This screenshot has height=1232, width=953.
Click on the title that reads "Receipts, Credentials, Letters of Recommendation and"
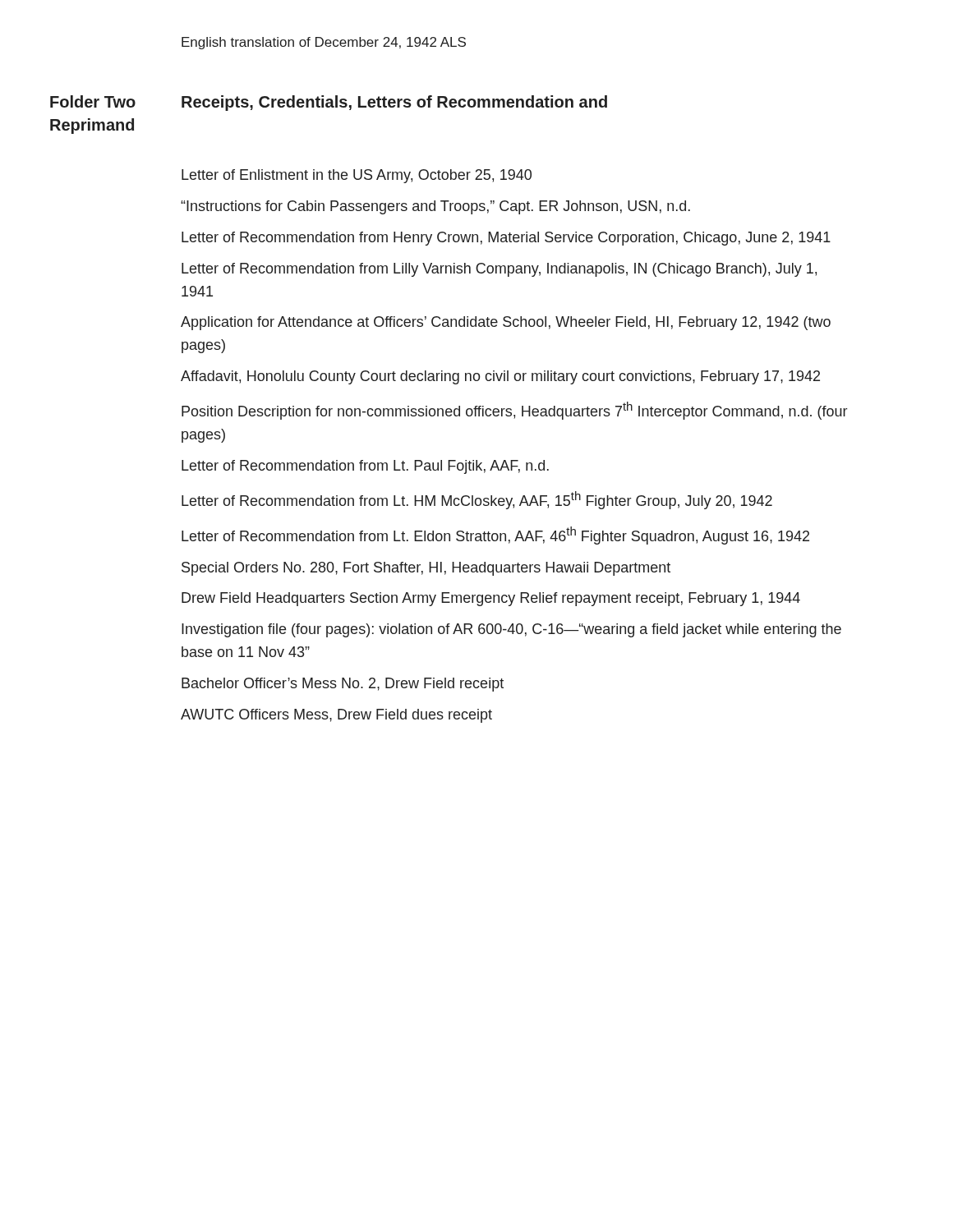394,102
